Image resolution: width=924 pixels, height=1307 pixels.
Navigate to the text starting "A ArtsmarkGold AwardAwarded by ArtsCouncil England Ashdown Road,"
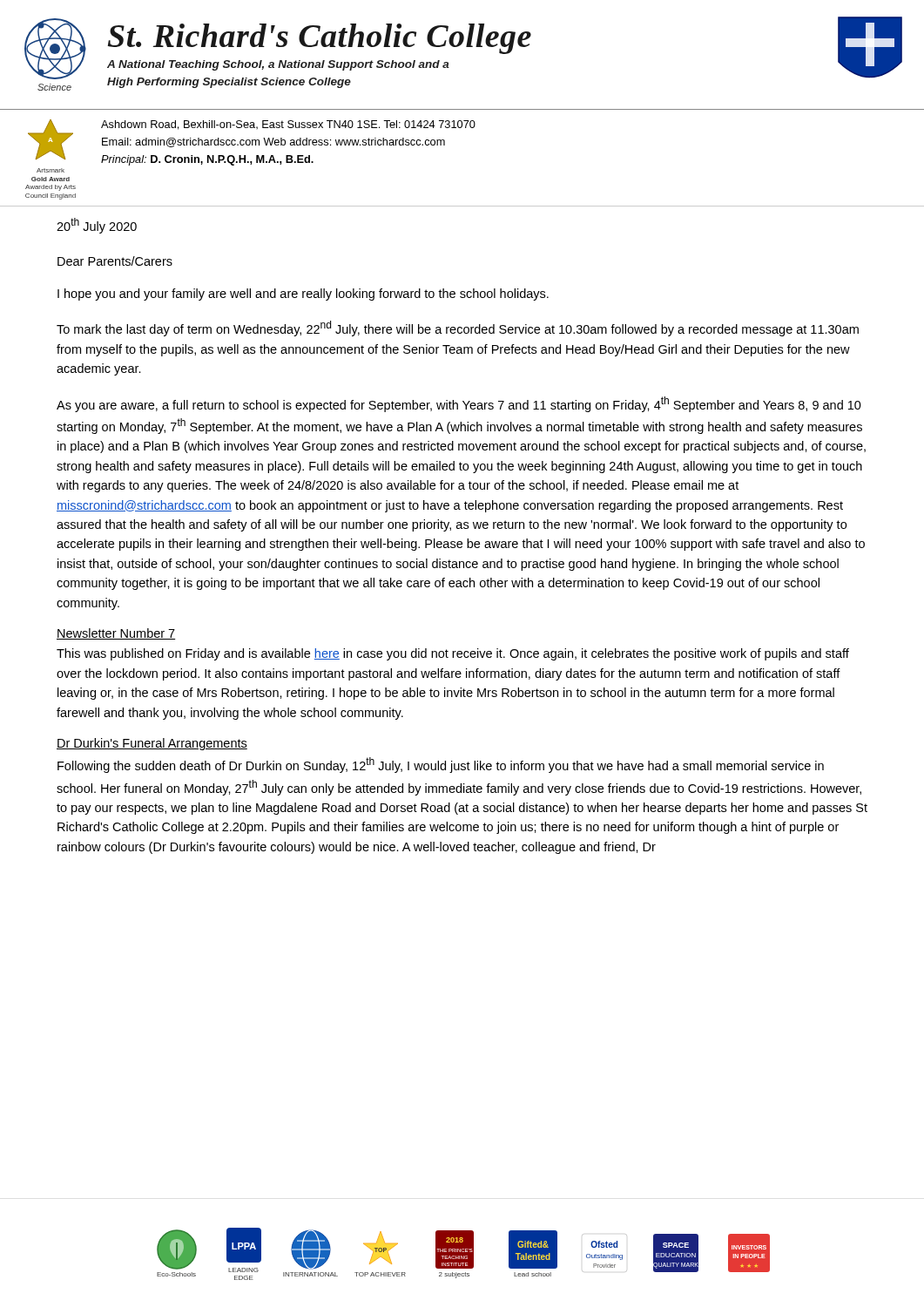[244, 158]
